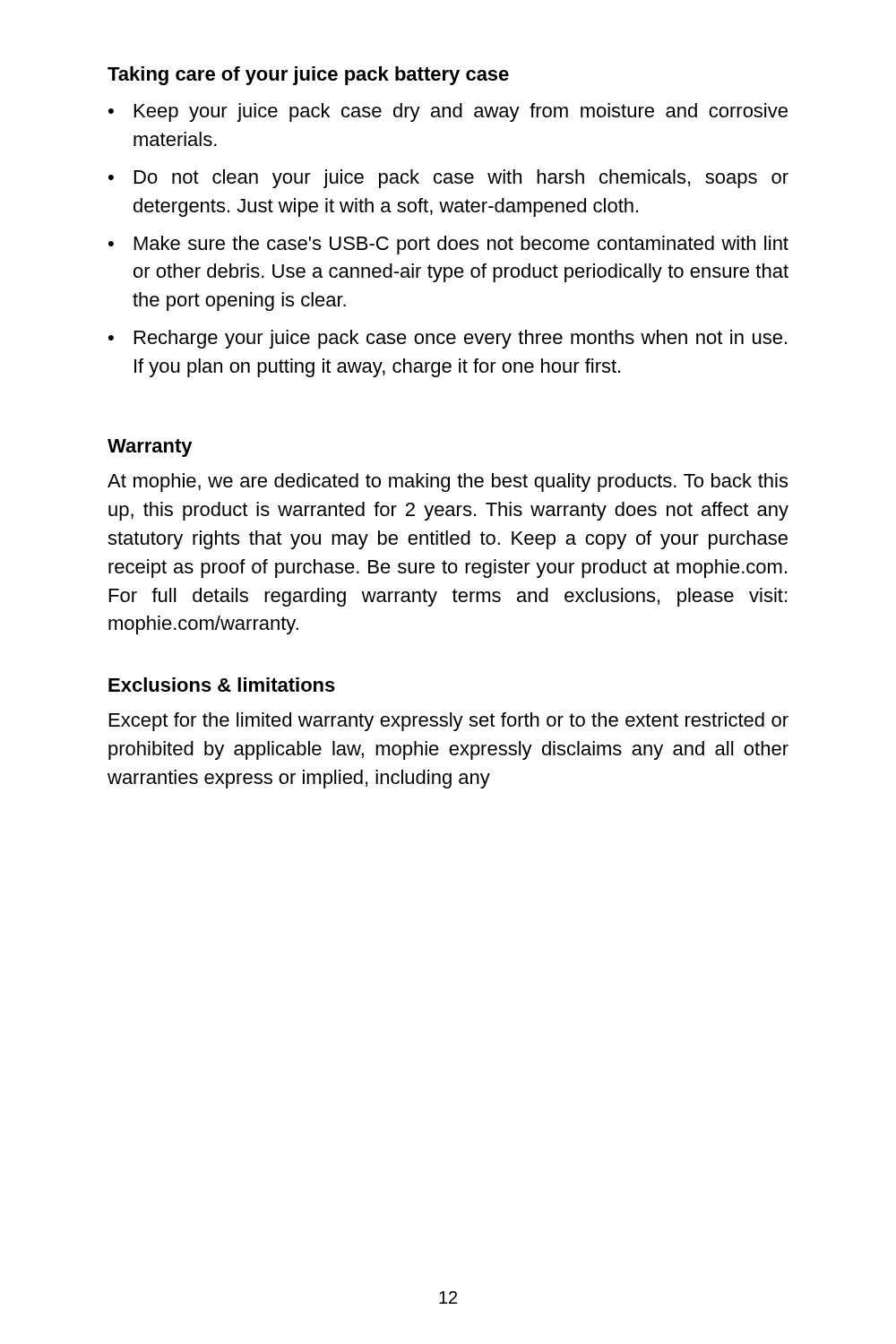Find the text block that reads "Except for the limited warranty expressly"
This screenshot has height=1344, width=896.
tap(448, 749)
